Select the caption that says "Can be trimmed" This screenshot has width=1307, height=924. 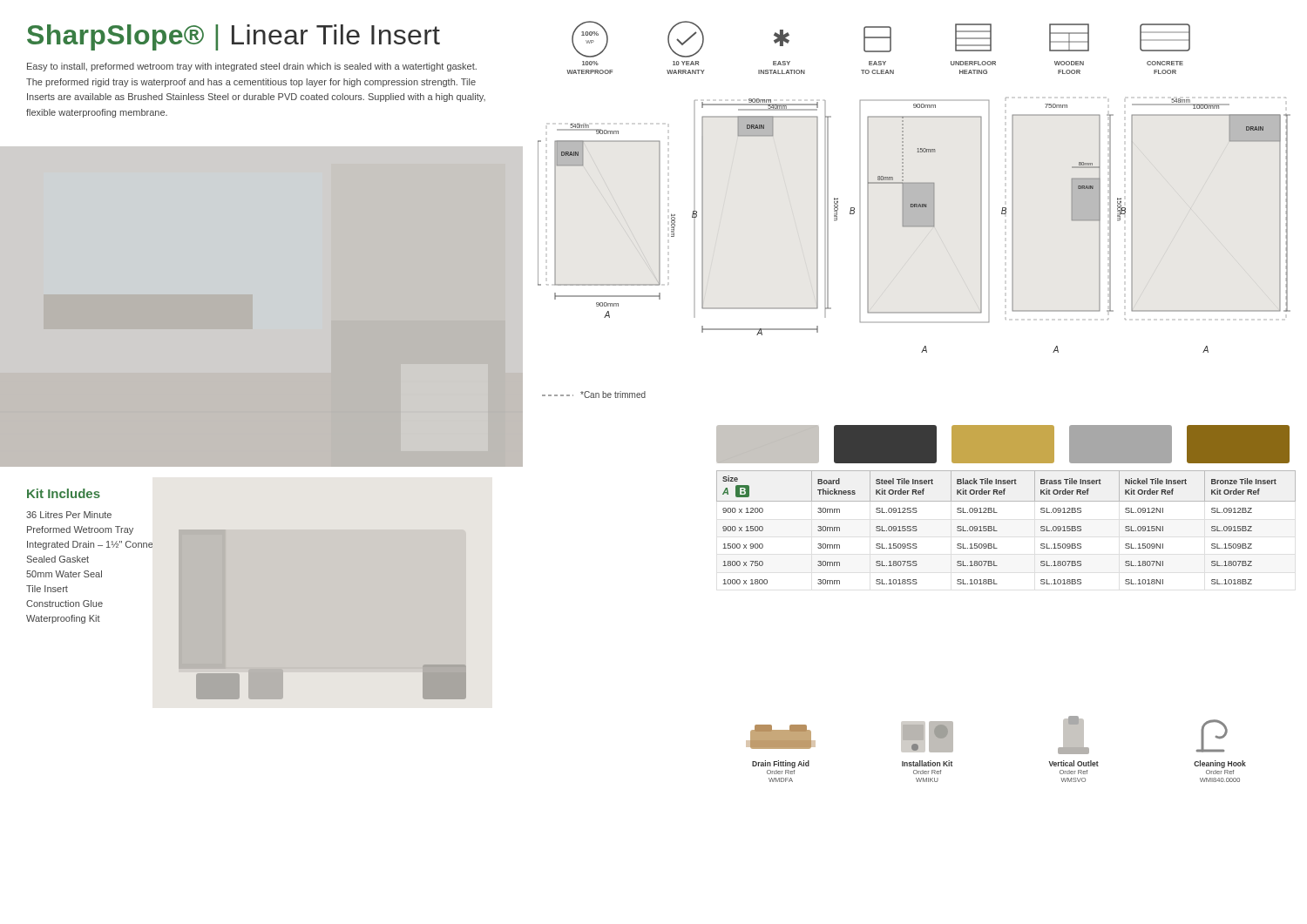(594, 395)
